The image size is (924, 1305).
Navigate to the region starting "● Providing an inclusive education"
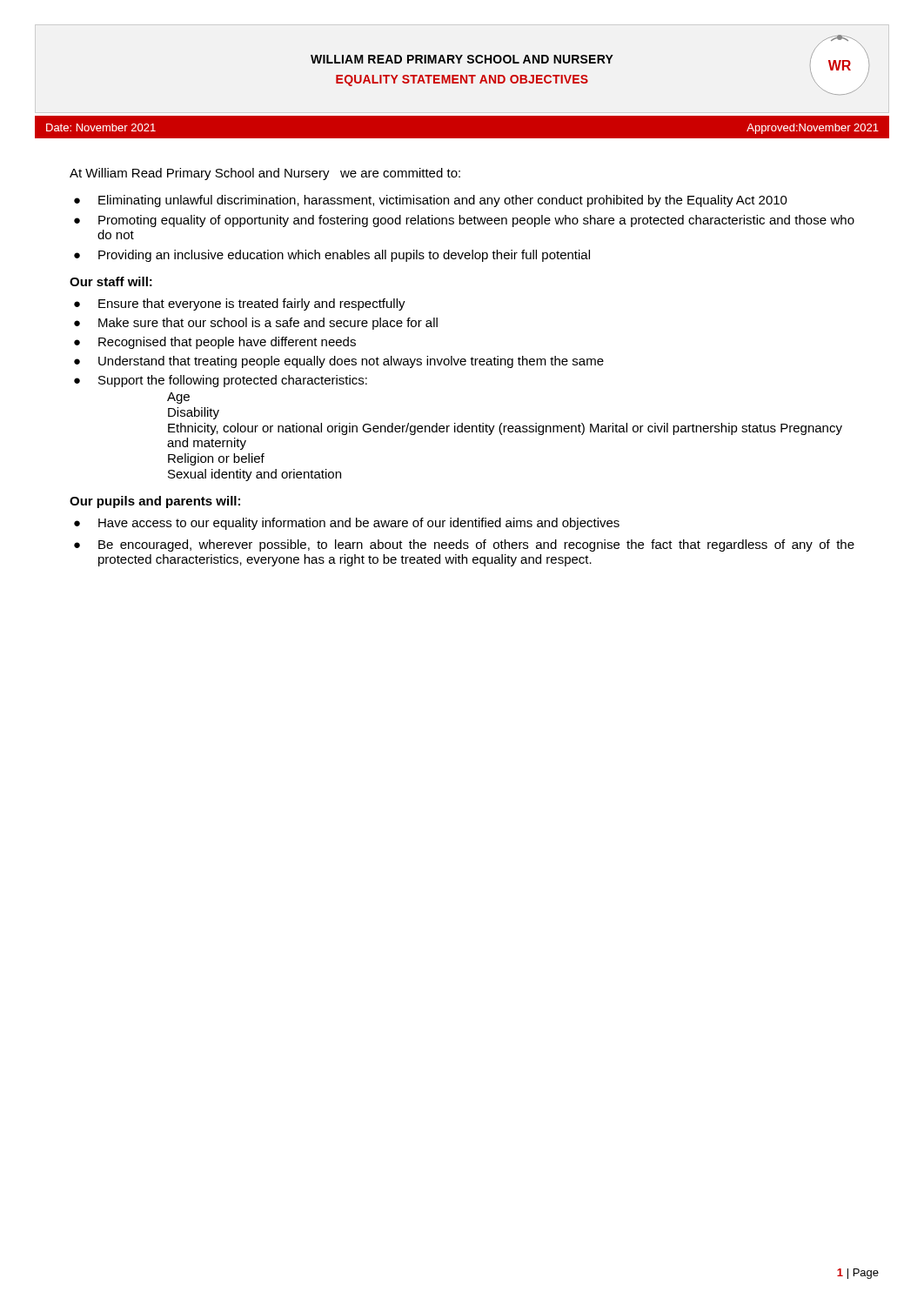(330, 254)
